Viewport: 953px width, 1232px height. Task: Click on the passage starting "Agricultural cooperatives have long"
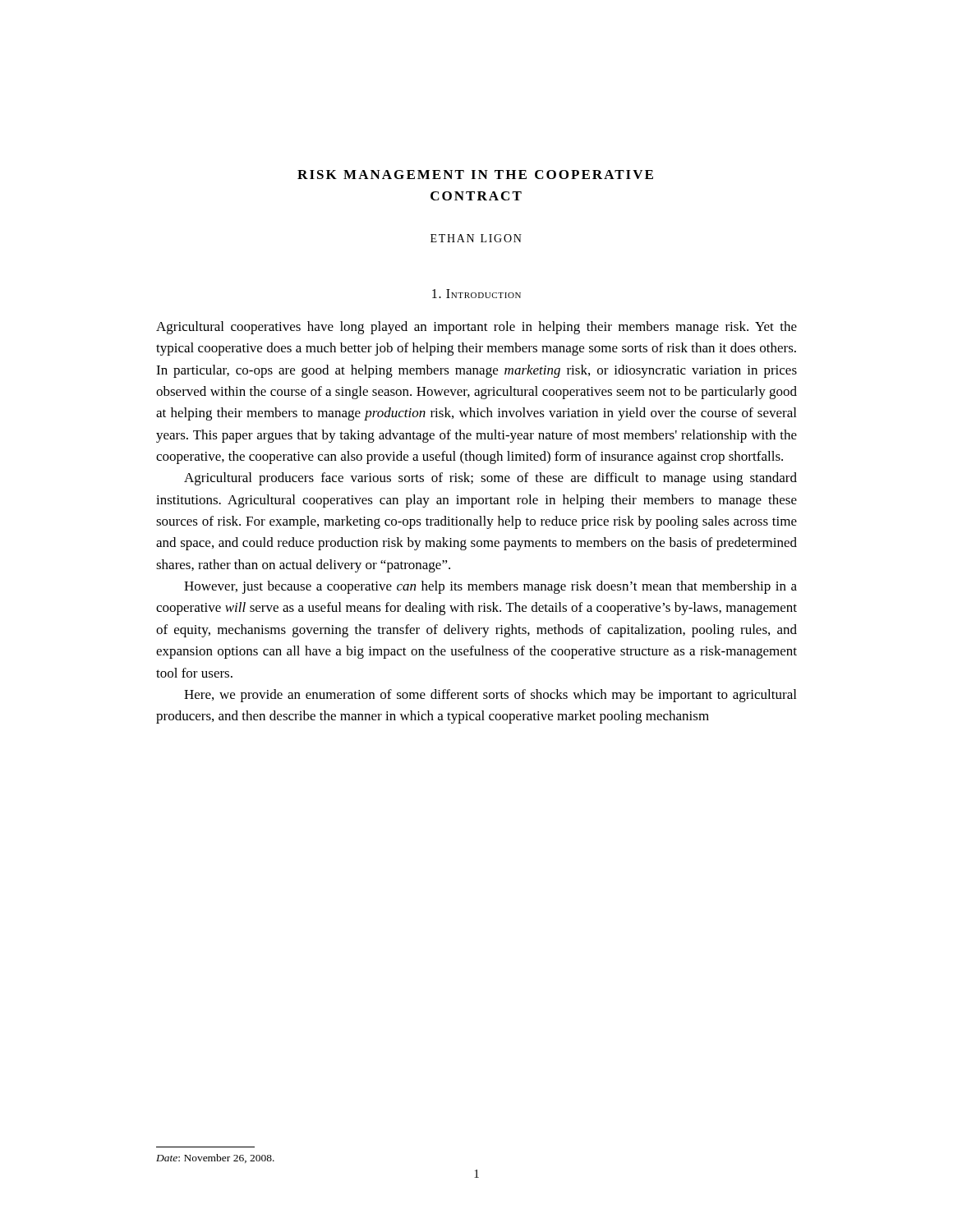coord(476,391)
